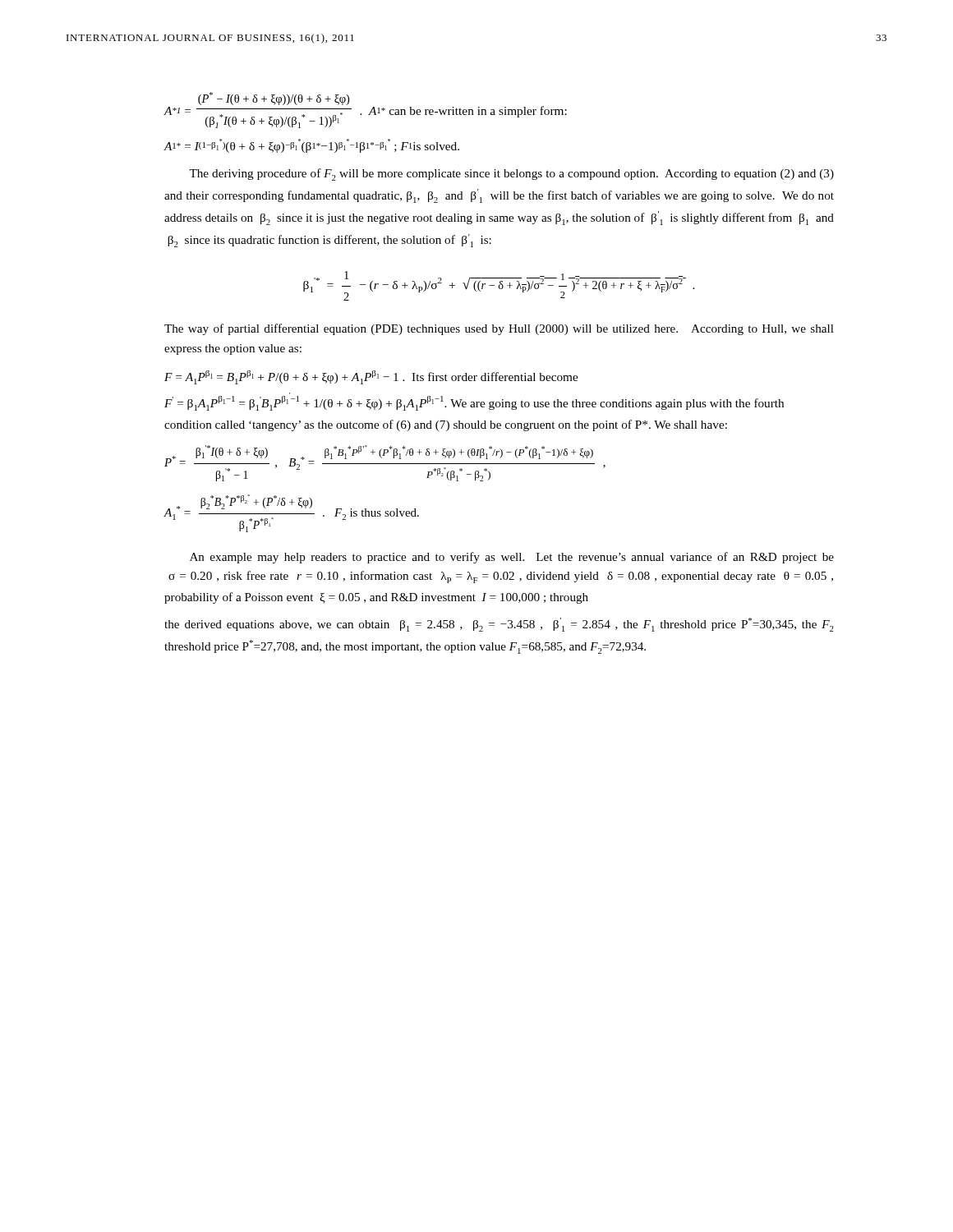Select the passage starting "P* = β1'*I(θ + δ +"
Viewport: 953px width, 1232px height.
(x=385, y=464)
